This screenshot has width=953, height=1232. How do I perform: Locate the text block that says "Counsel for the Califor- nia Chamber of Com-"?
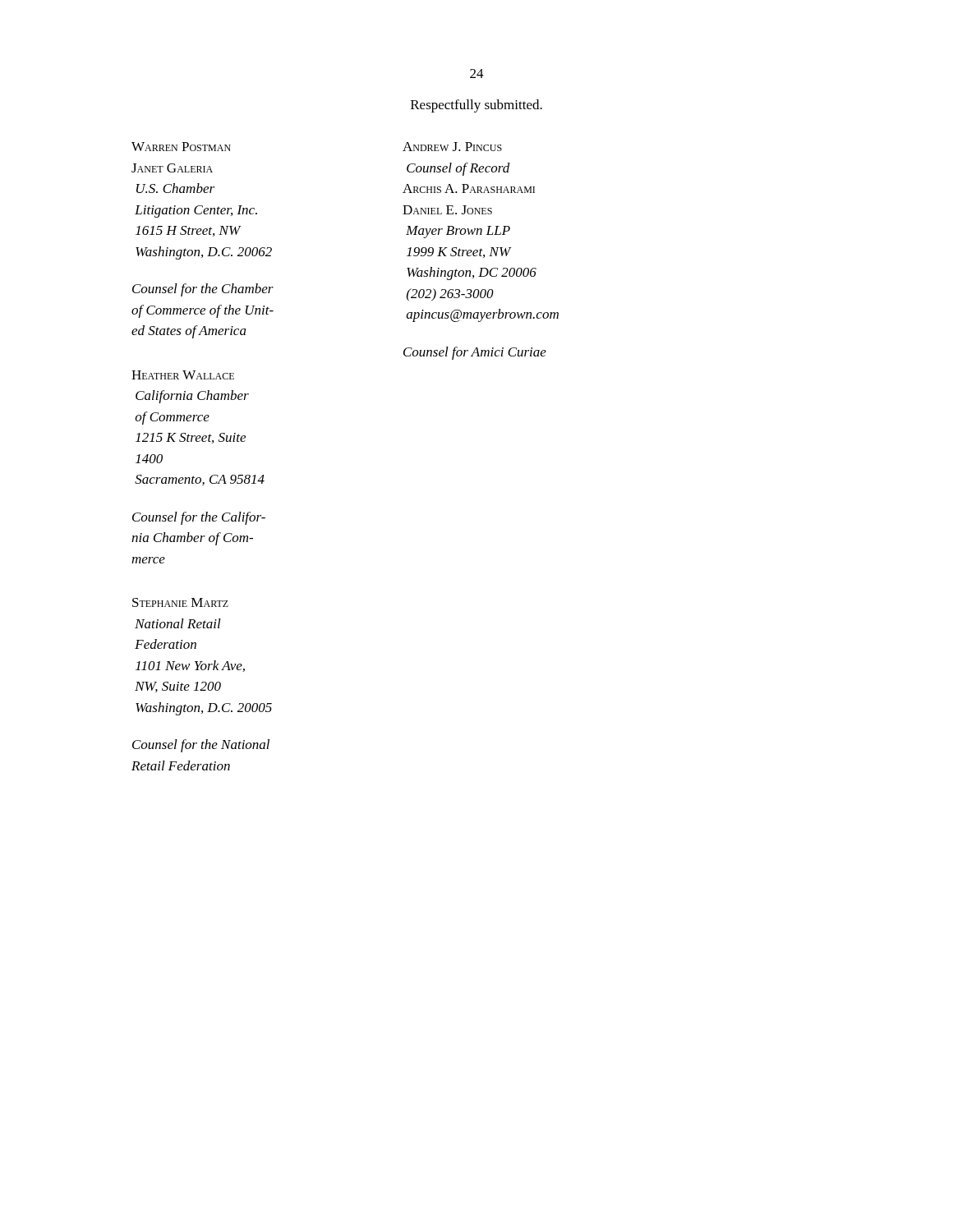tap(259, 538)
